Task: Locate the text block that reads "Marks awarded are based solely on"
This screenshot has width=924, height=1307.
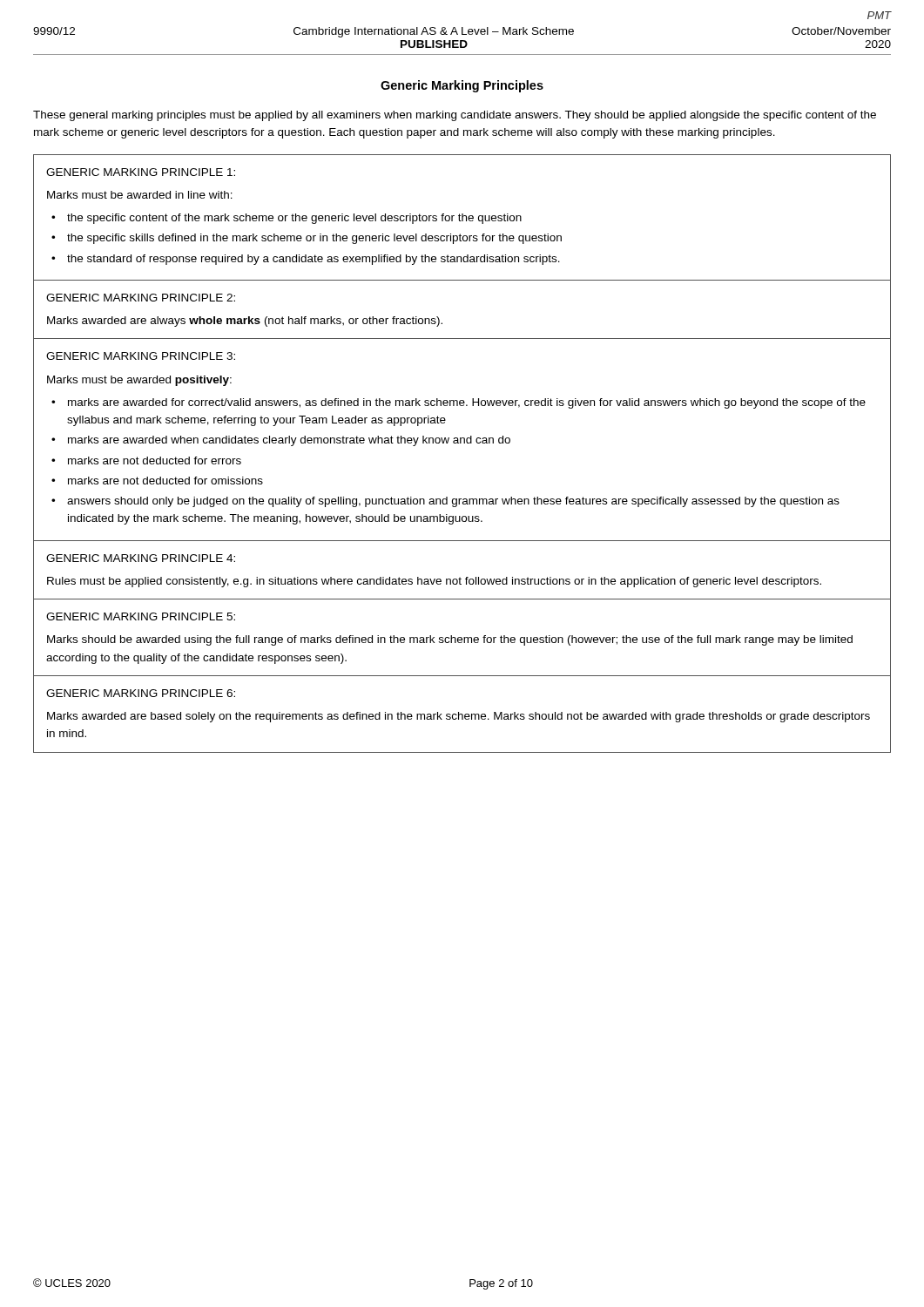Action: pos(458,725)
